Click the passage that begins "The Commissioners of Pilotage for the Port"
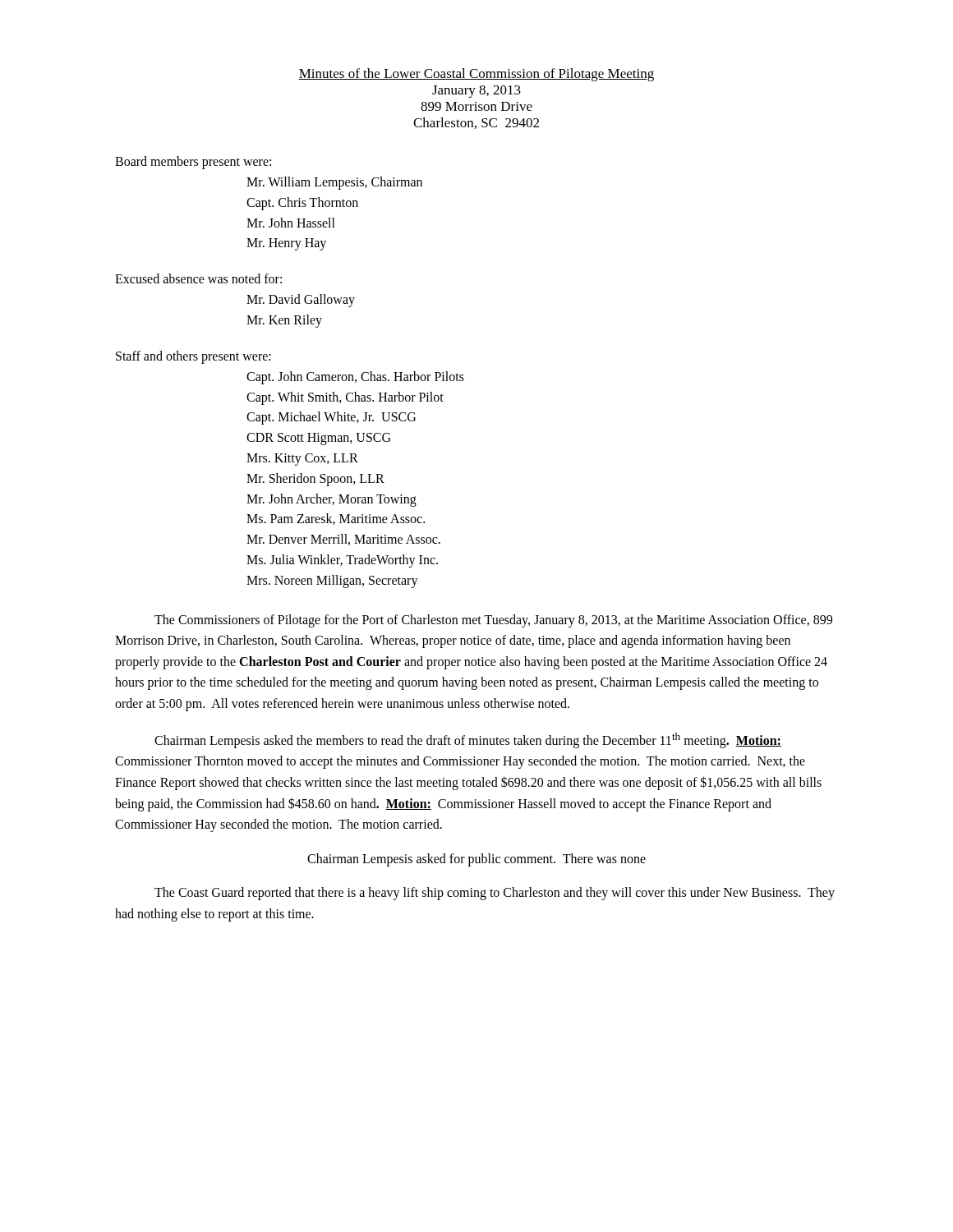The image size is (953, 1232). (x=474, y=661)
